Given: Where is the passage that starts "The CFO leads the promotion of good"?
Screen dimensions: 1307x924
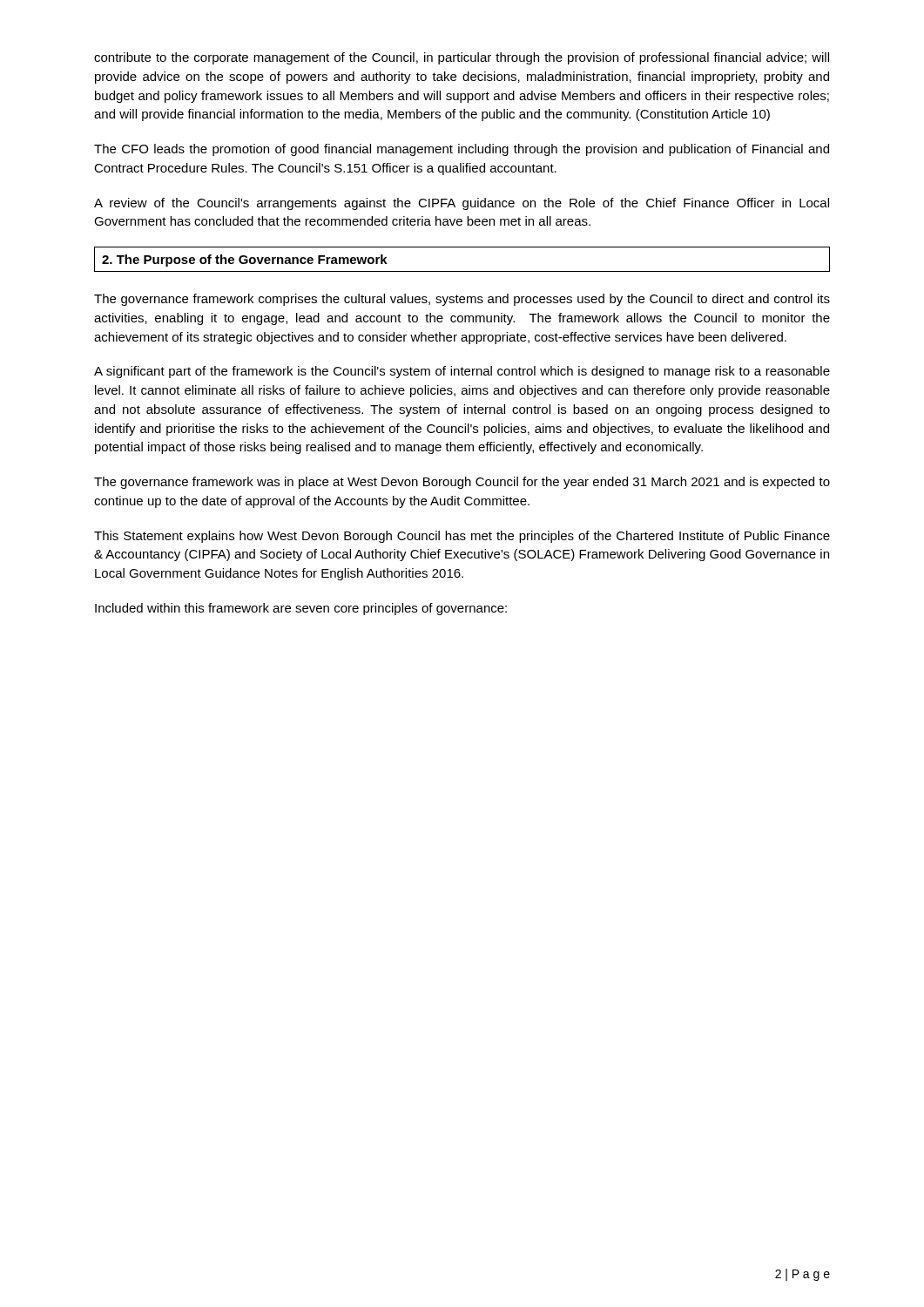Looking at the screenshot, I should coord(462,158).
